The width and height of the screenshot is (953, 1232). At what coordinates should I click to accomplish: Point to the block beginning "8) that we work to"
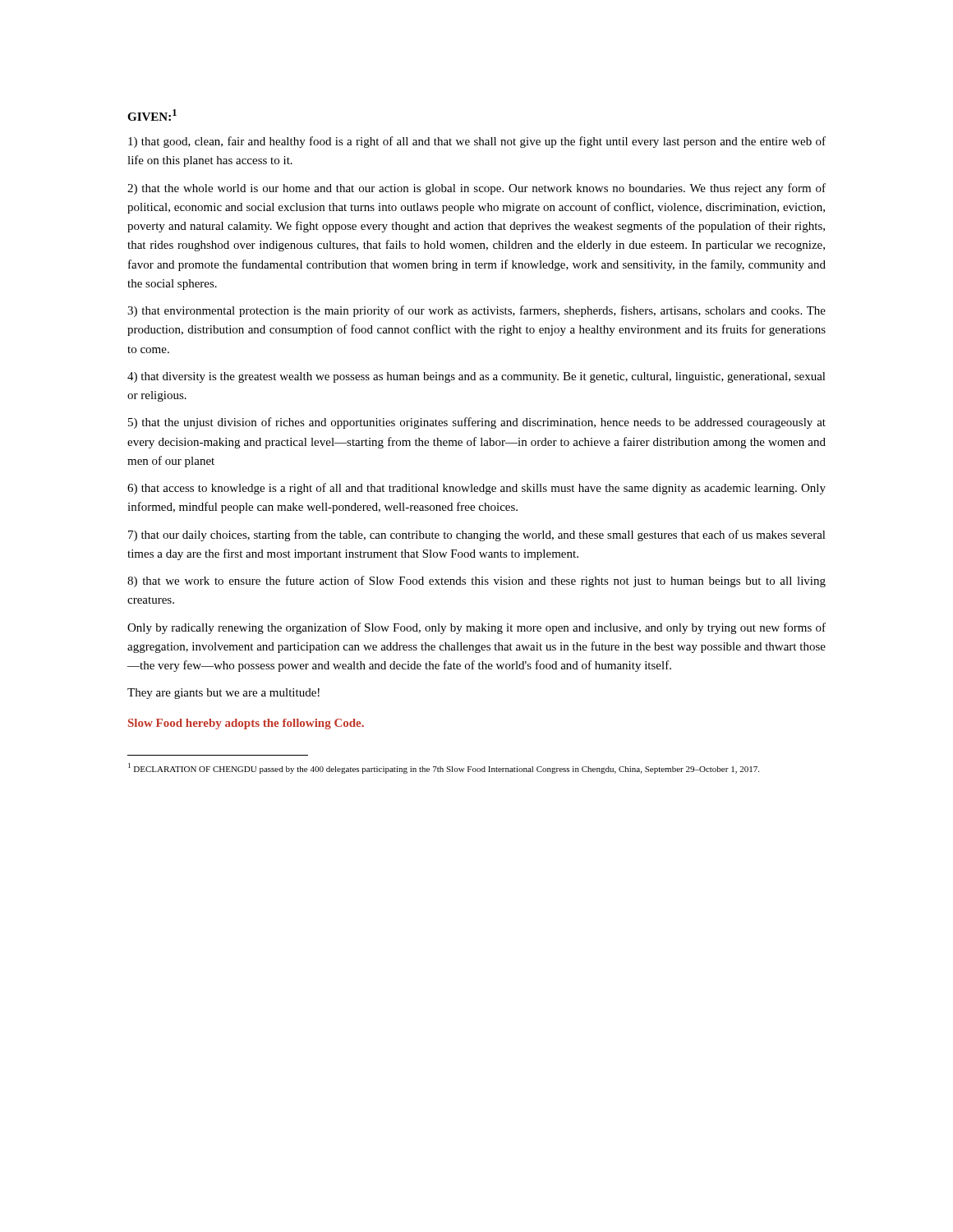(476, 590)
